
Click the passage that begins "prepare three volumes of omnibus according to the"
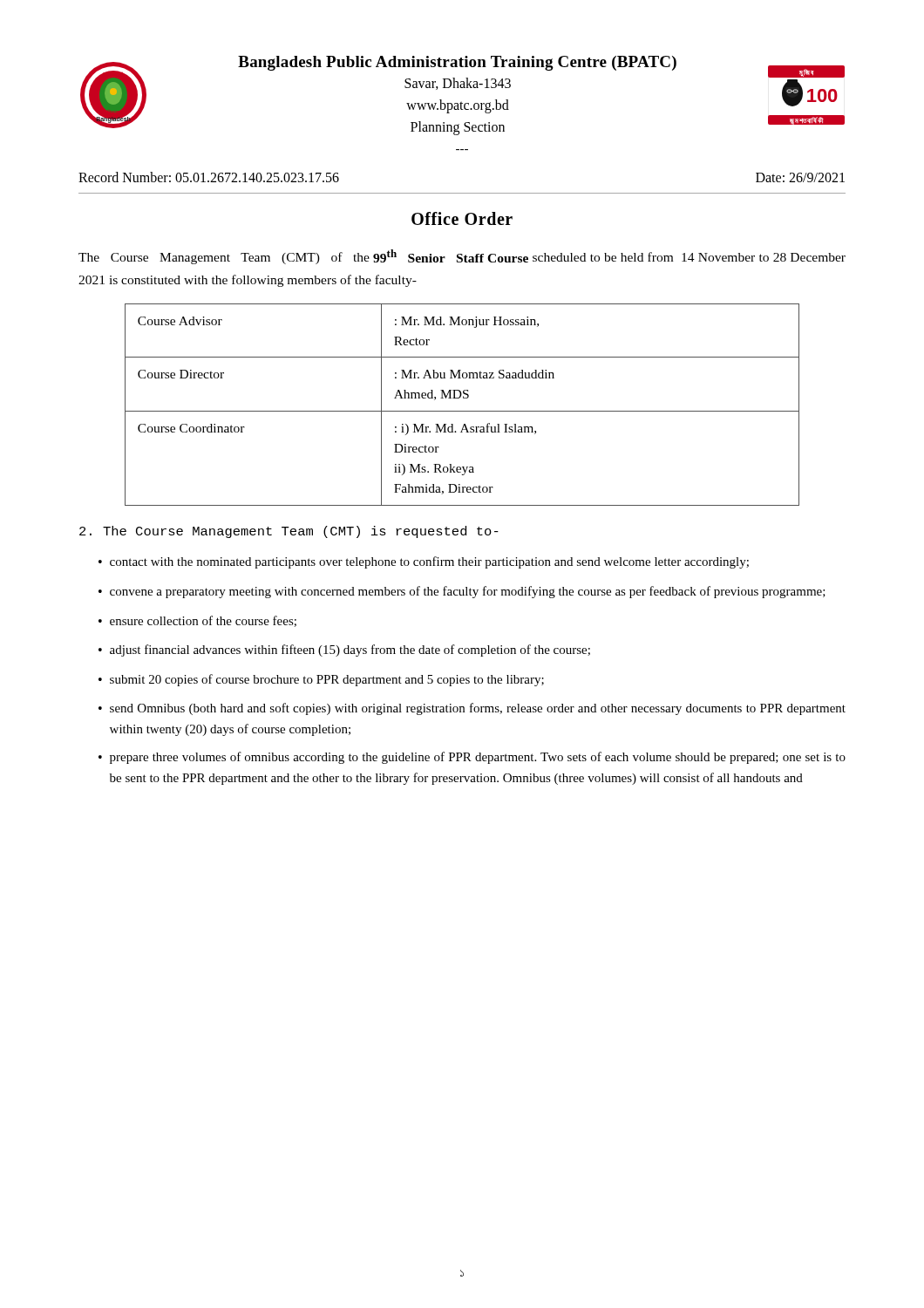click(478, 768)
